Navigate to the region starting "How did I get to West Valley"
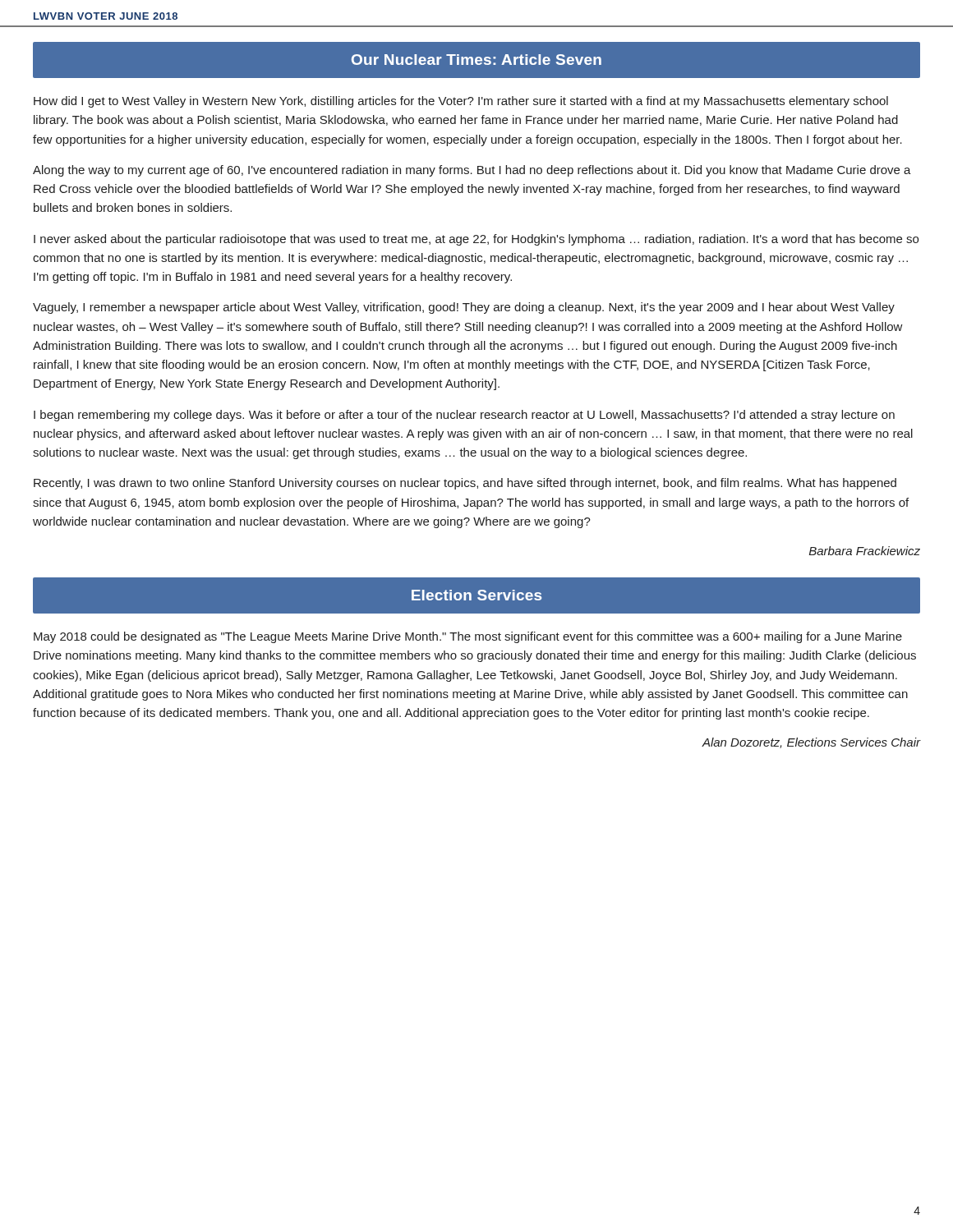Viewport: 953px width, 1232px height. (476, 120)
